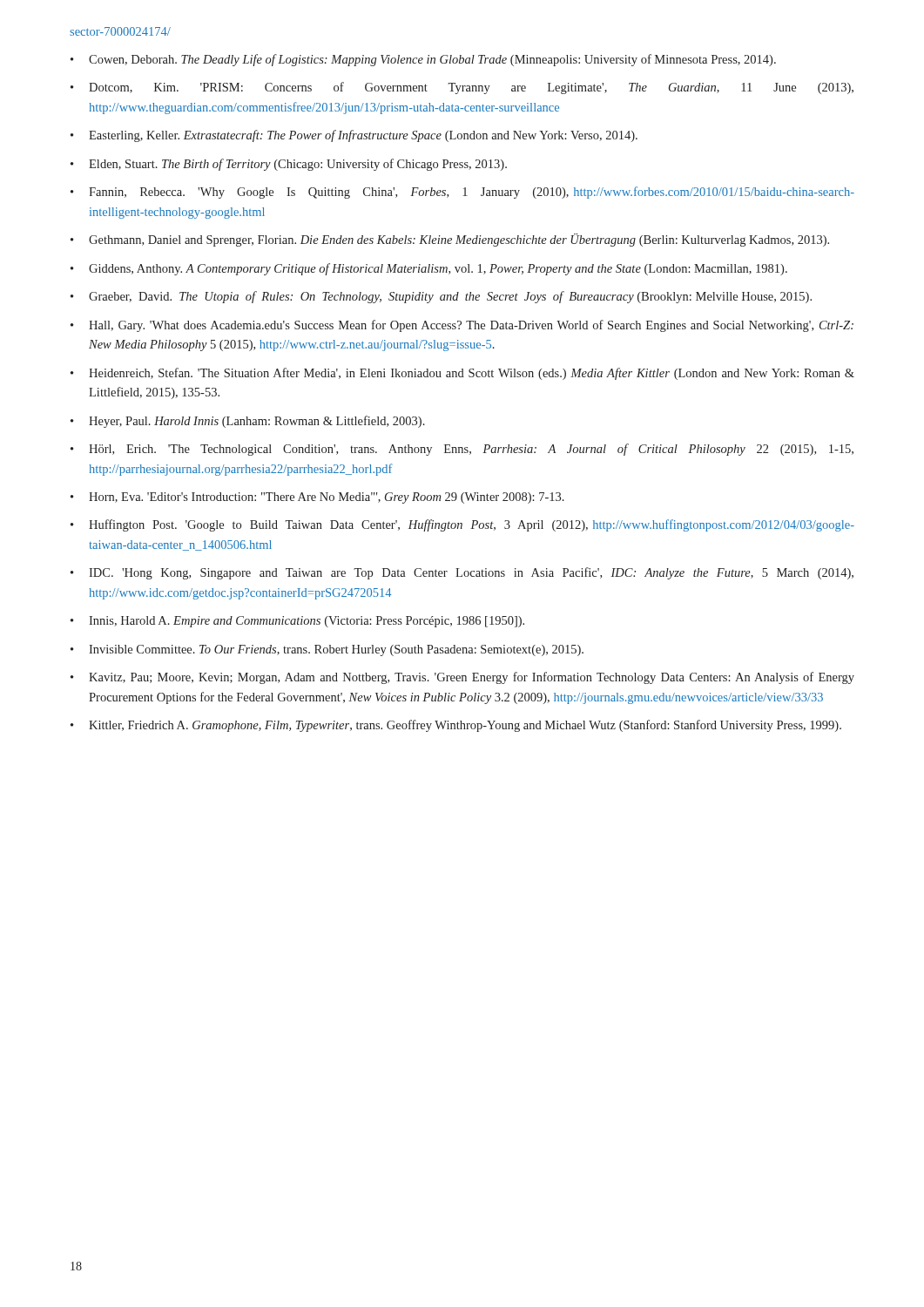Locate the block of text that opens with "• Dotcom, Kim. 'PRISM: Concerns of"

click(462, 98)
